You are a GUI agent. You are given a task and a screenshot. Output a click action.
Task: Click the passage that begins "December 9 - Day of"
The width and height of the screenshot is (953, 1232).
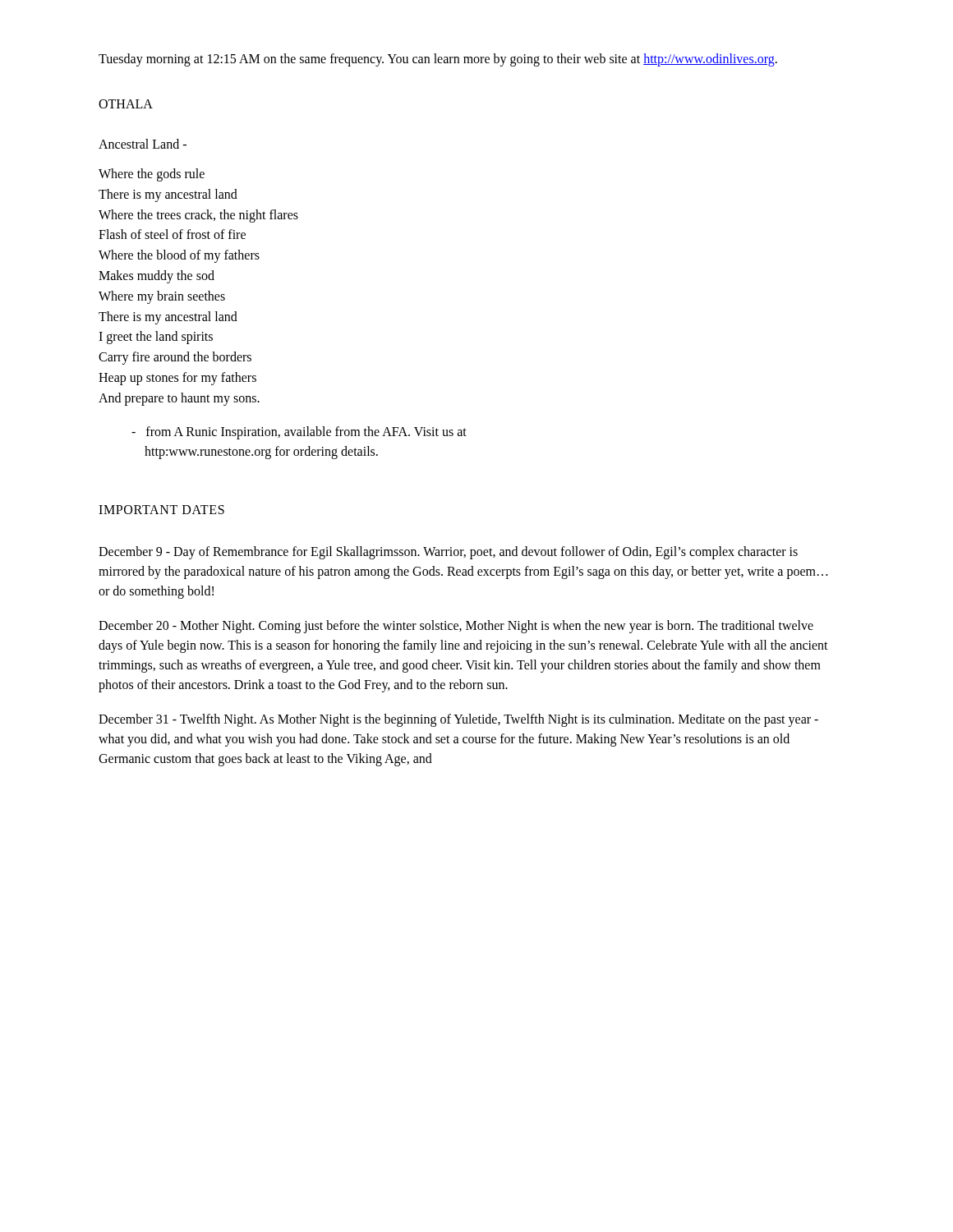point(464,571)
